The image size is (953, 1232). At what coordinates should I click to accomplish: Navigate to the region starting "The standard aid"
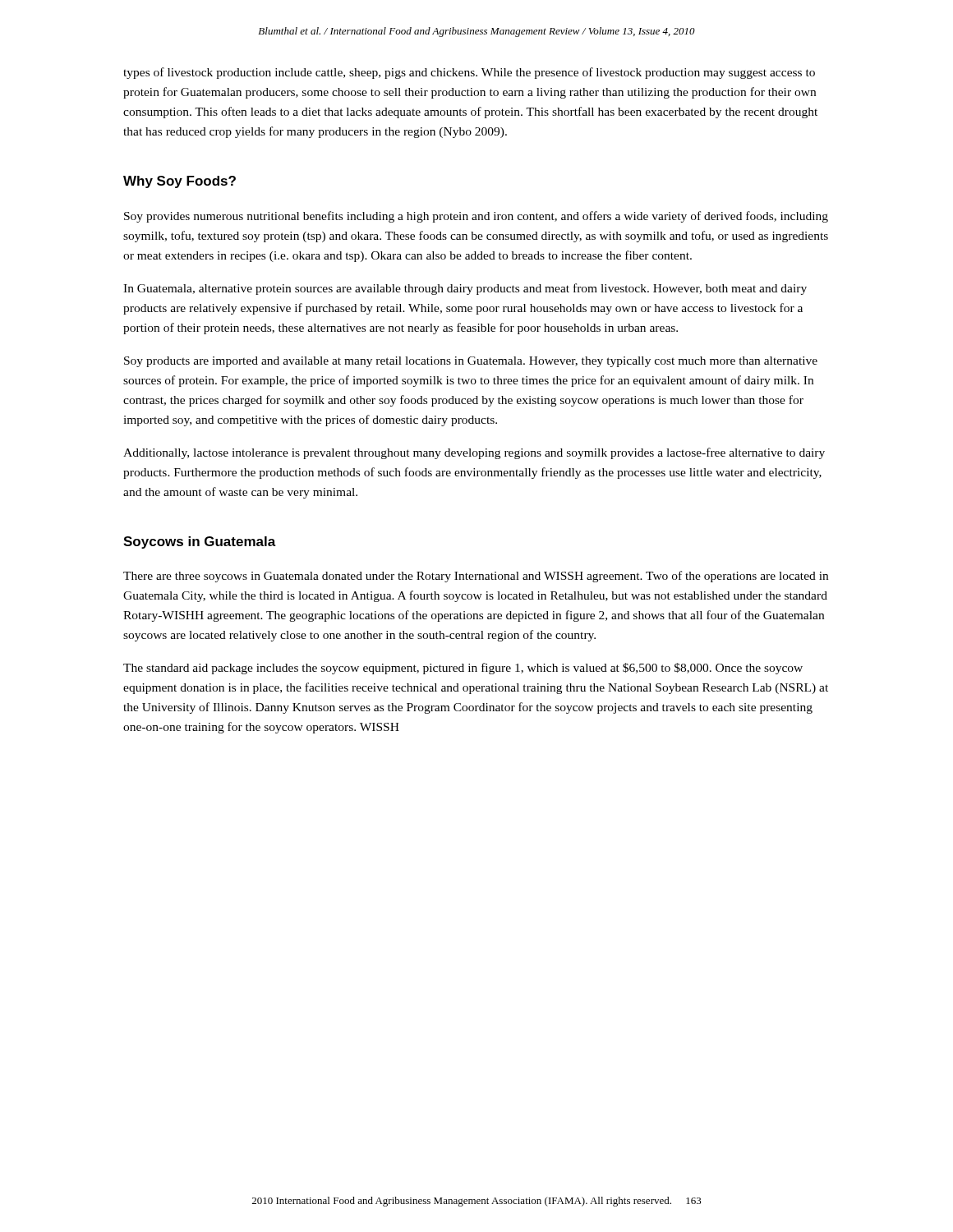tap(476, 697)
